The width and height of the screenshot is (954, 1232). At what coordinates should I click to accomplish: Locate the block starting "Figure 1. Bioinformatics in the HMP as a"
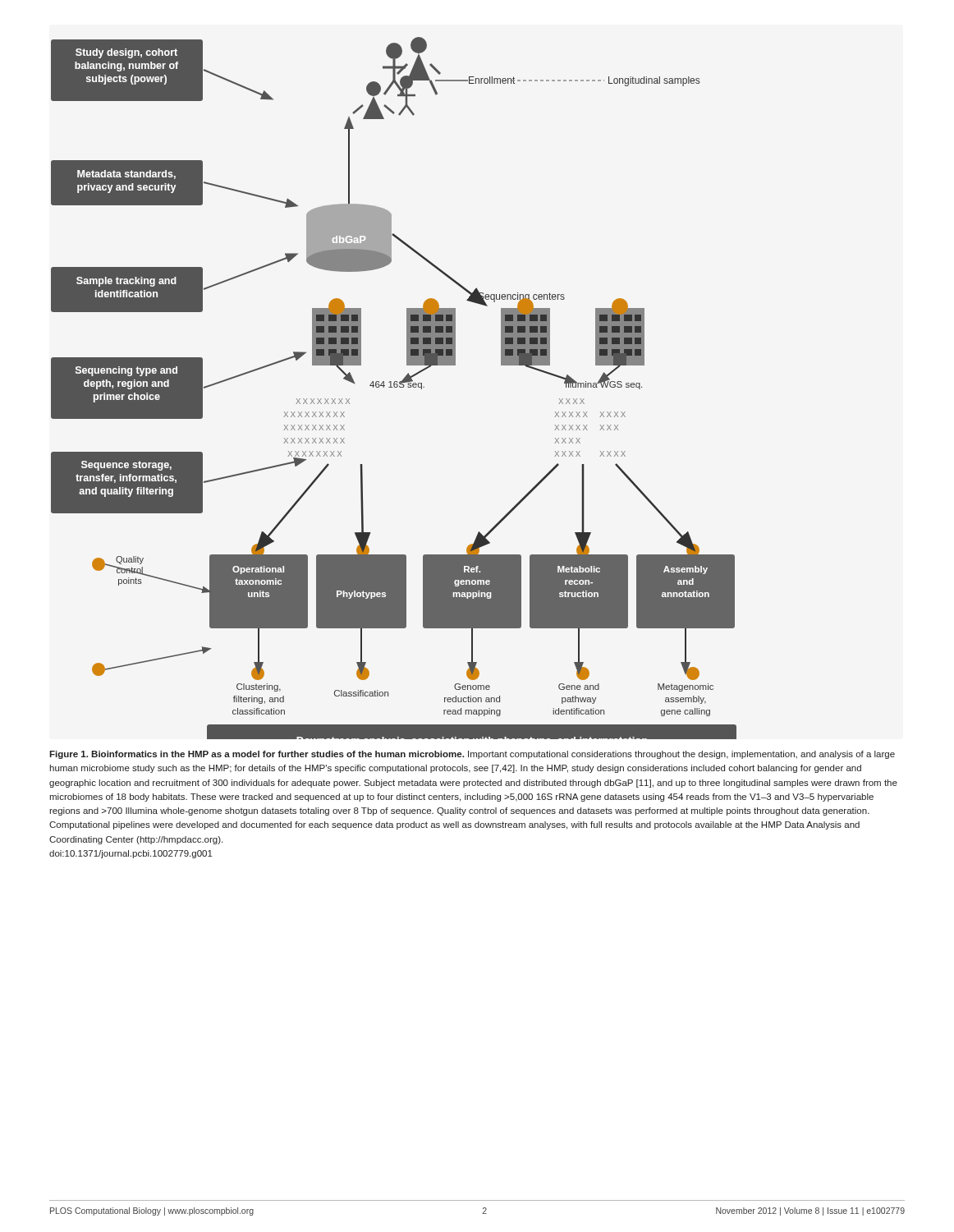click(476, 804)
